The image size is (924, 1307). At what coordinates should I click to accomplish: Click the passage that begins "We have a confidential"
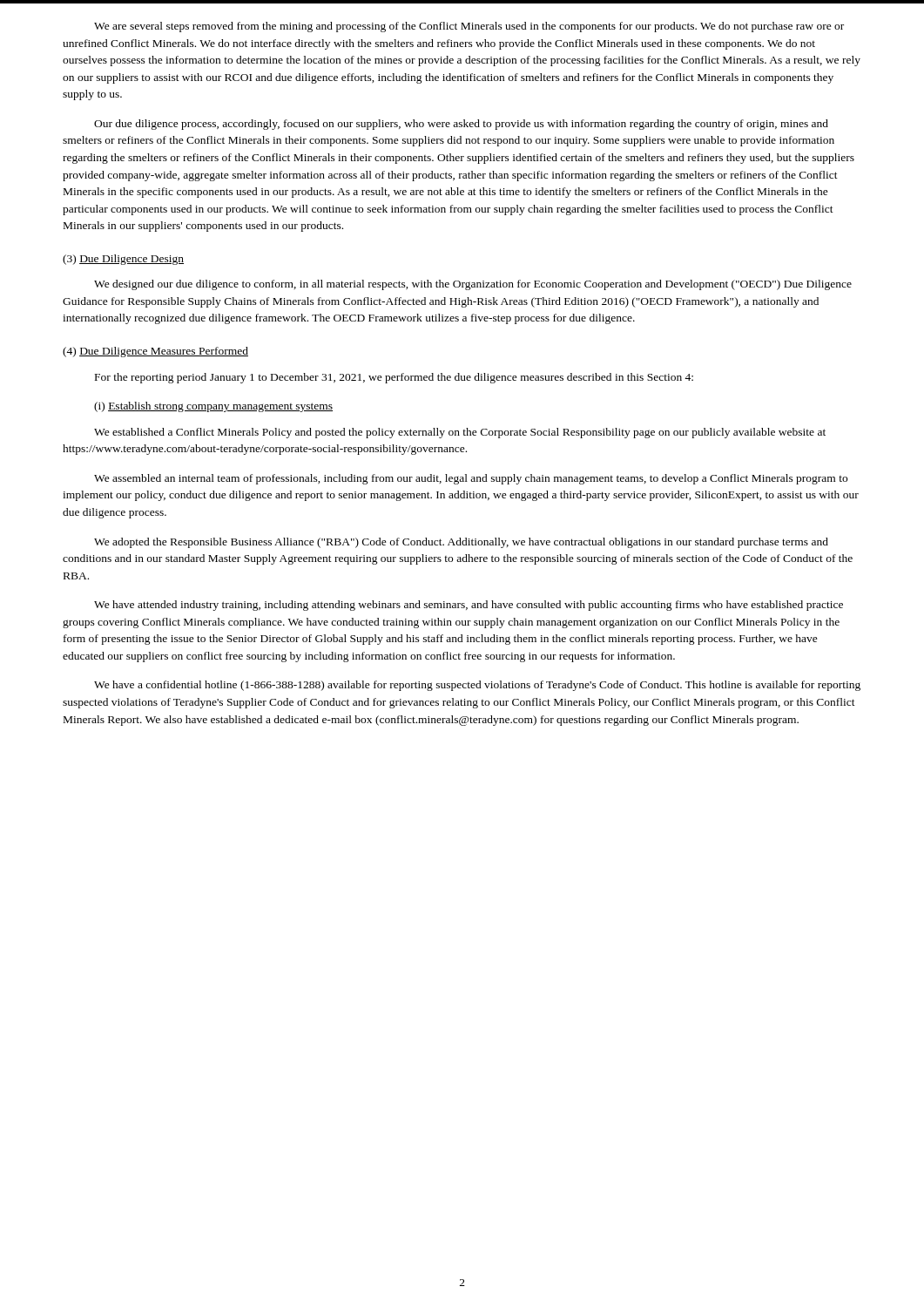click(462, 702)
